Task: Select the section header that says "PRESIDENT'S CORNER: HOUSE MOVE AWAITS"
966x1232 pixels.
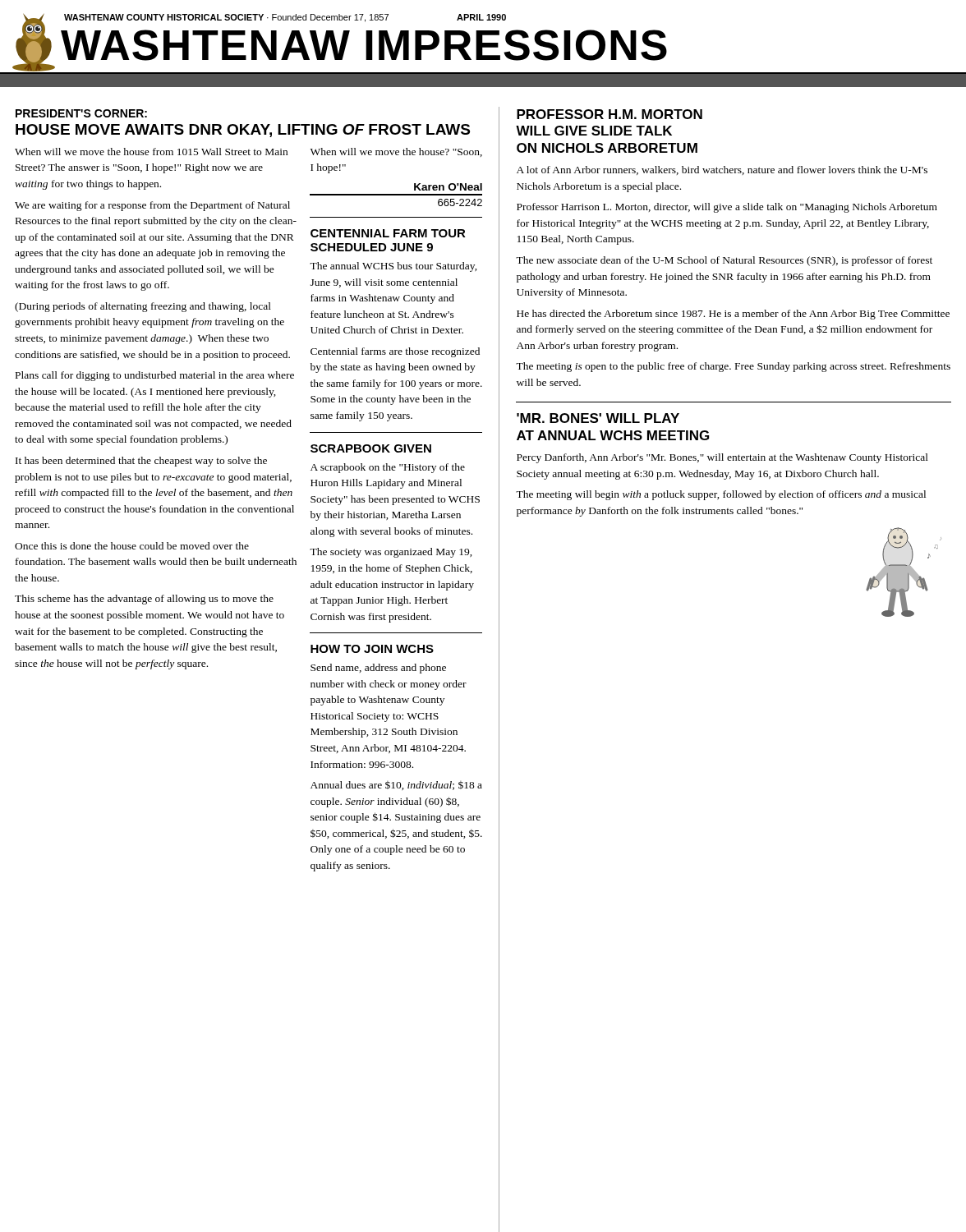Action: [x=249, y=123]
